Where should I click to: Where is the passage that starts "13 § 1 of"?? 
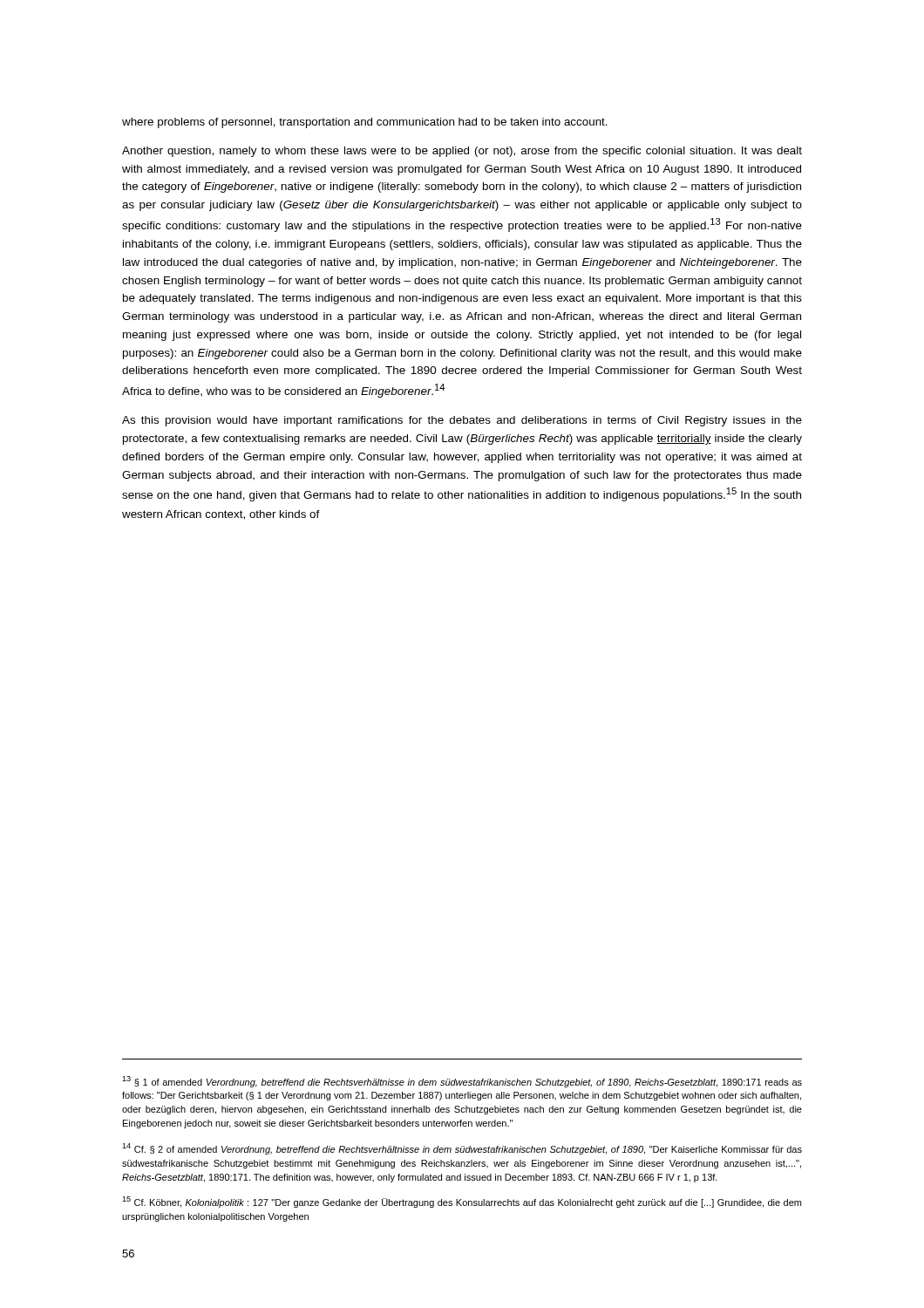click(x=462, y=1102)
